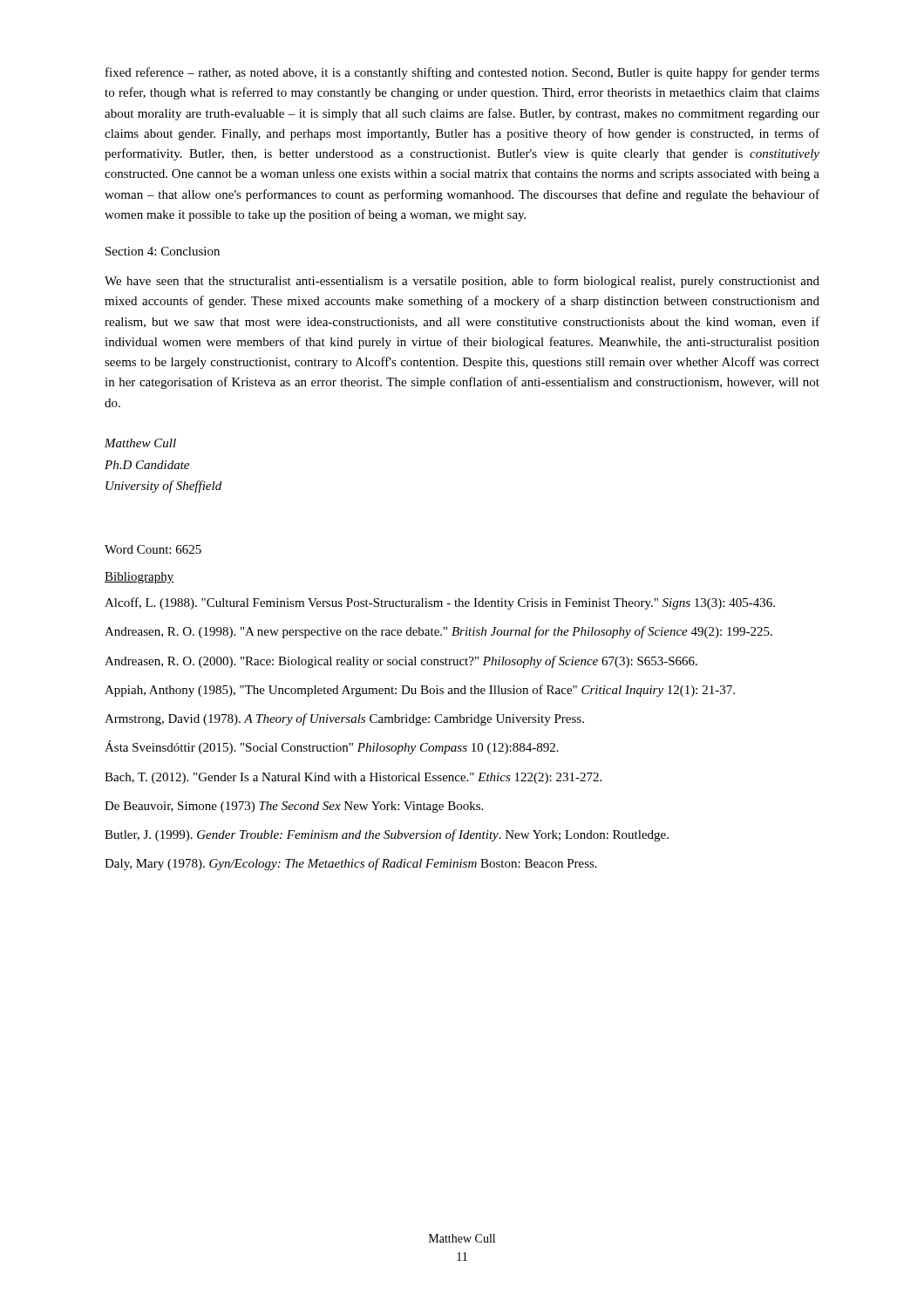Click on the element starting "Matthew Cull Ph.D"
The height and width of the screenshot is (1308, 924).
(163, 464)
